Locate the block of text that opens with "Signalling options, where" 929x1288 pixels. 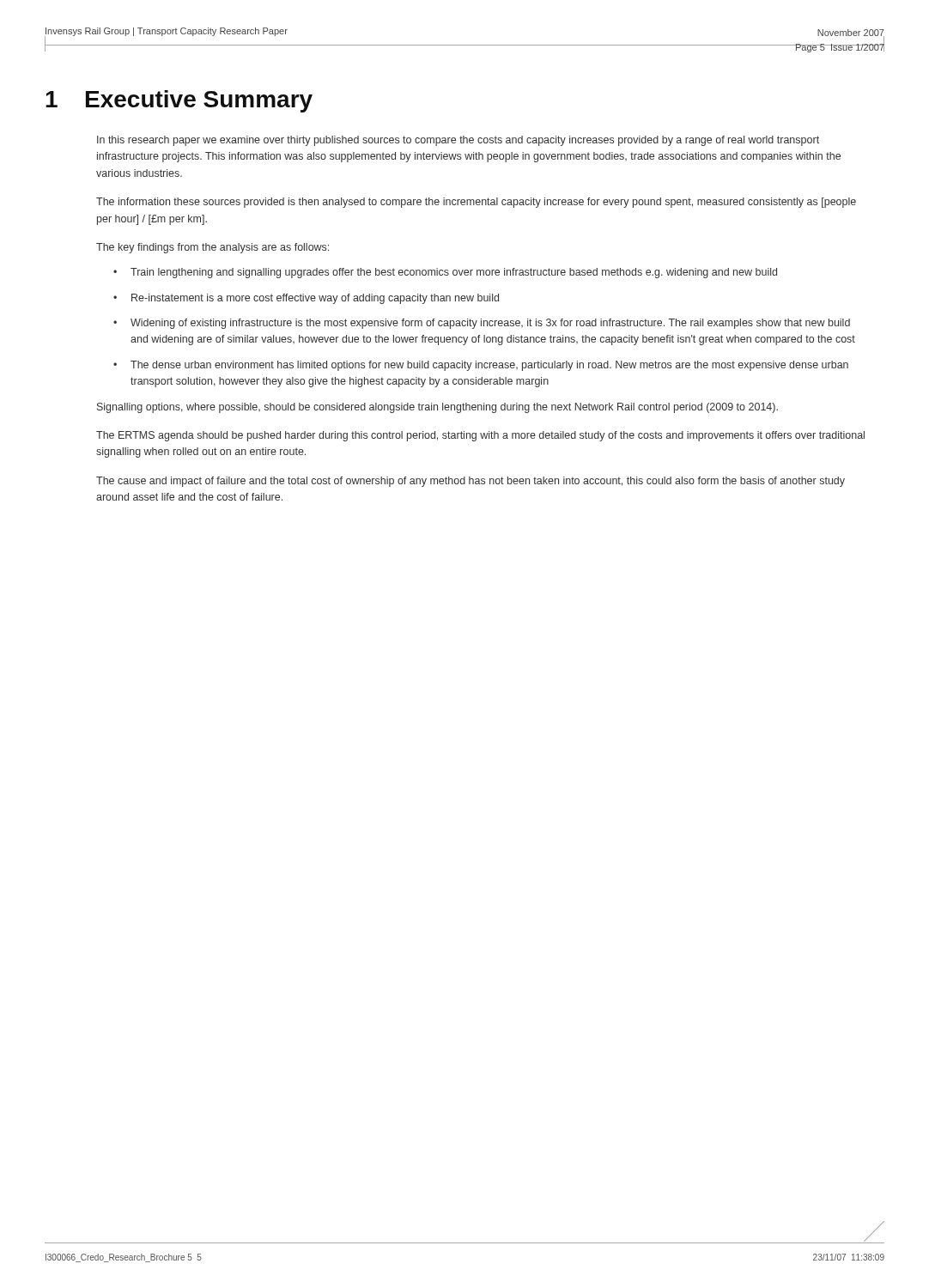[x=437, y=407]
